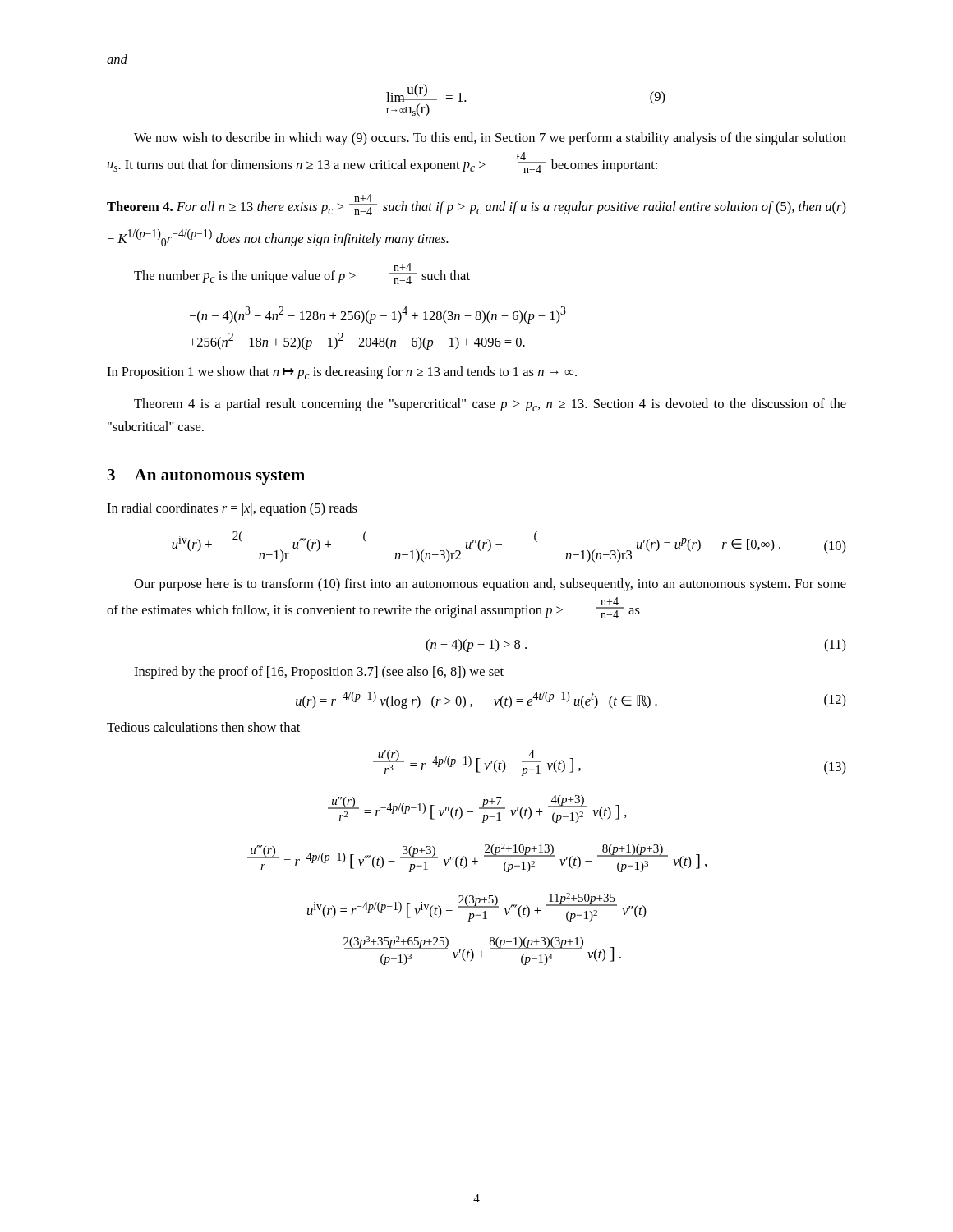Locate the passage starting "Tedious calculations then show that"
This screenshot has width=953, height=1232.
point(203,728)
